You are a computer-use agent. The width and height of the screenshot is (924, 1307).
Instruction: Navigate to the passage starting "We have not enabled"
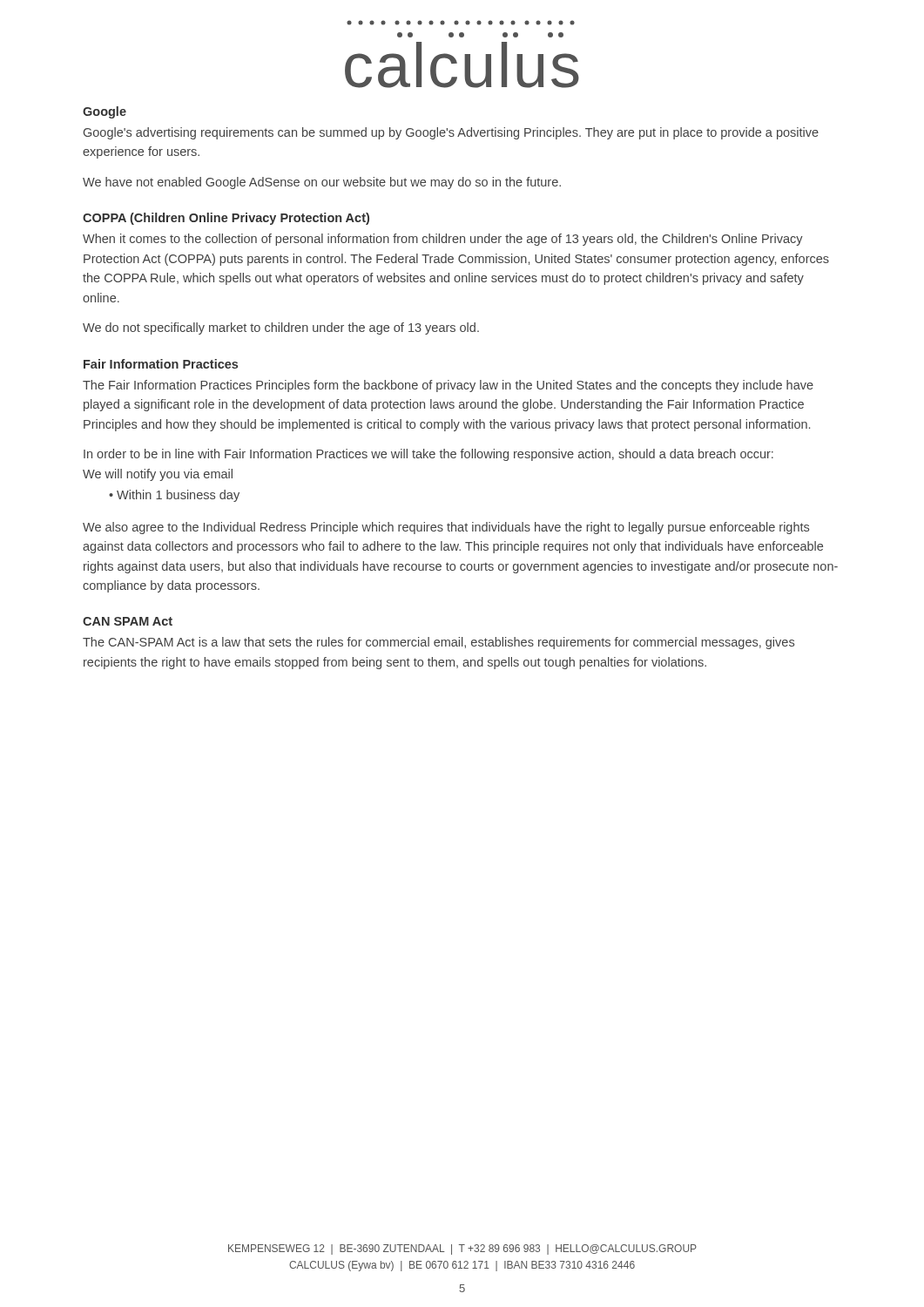322,182
